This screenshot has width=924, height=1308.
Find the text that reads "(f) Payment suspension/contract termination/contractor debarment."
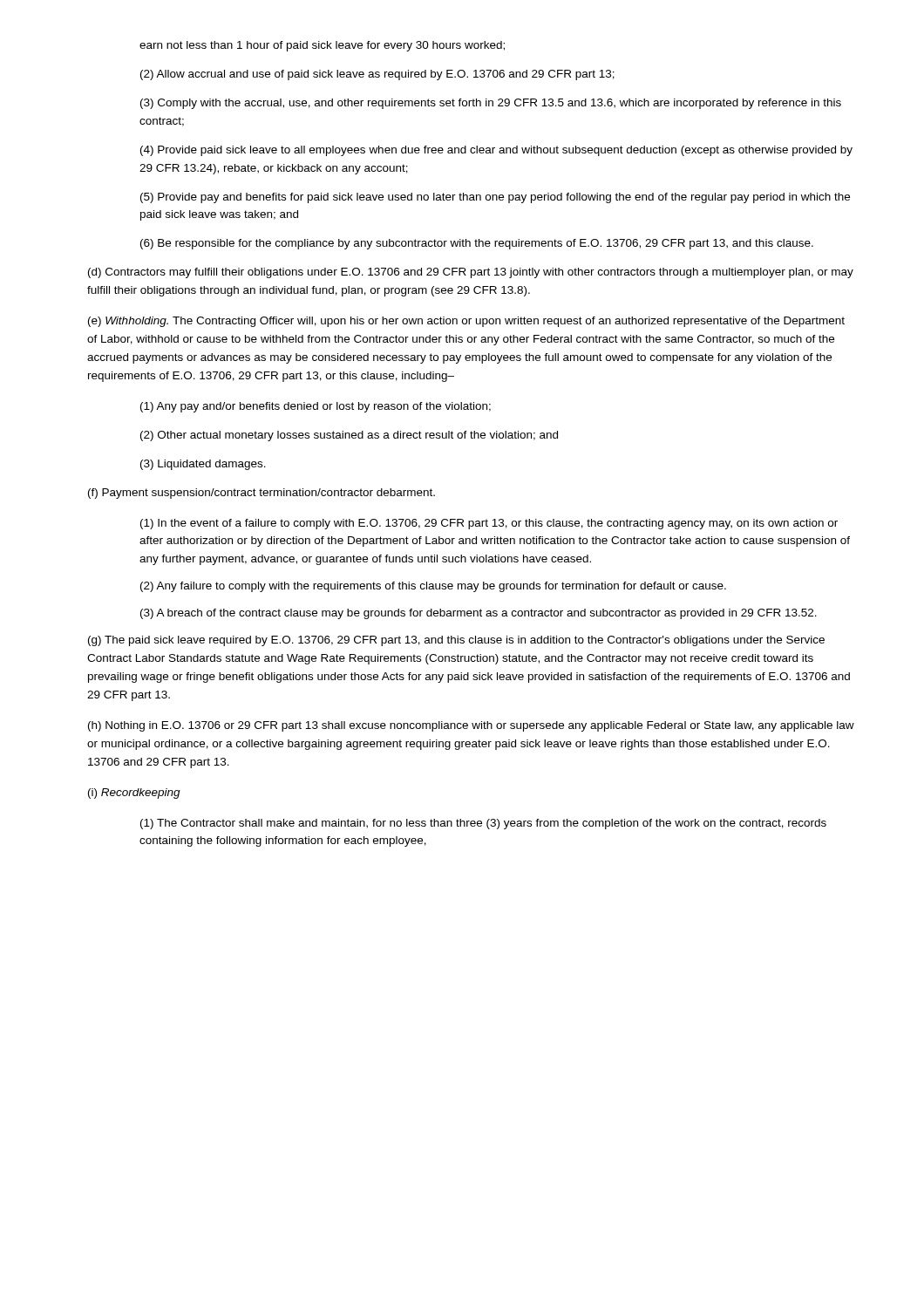click(261, 492)
